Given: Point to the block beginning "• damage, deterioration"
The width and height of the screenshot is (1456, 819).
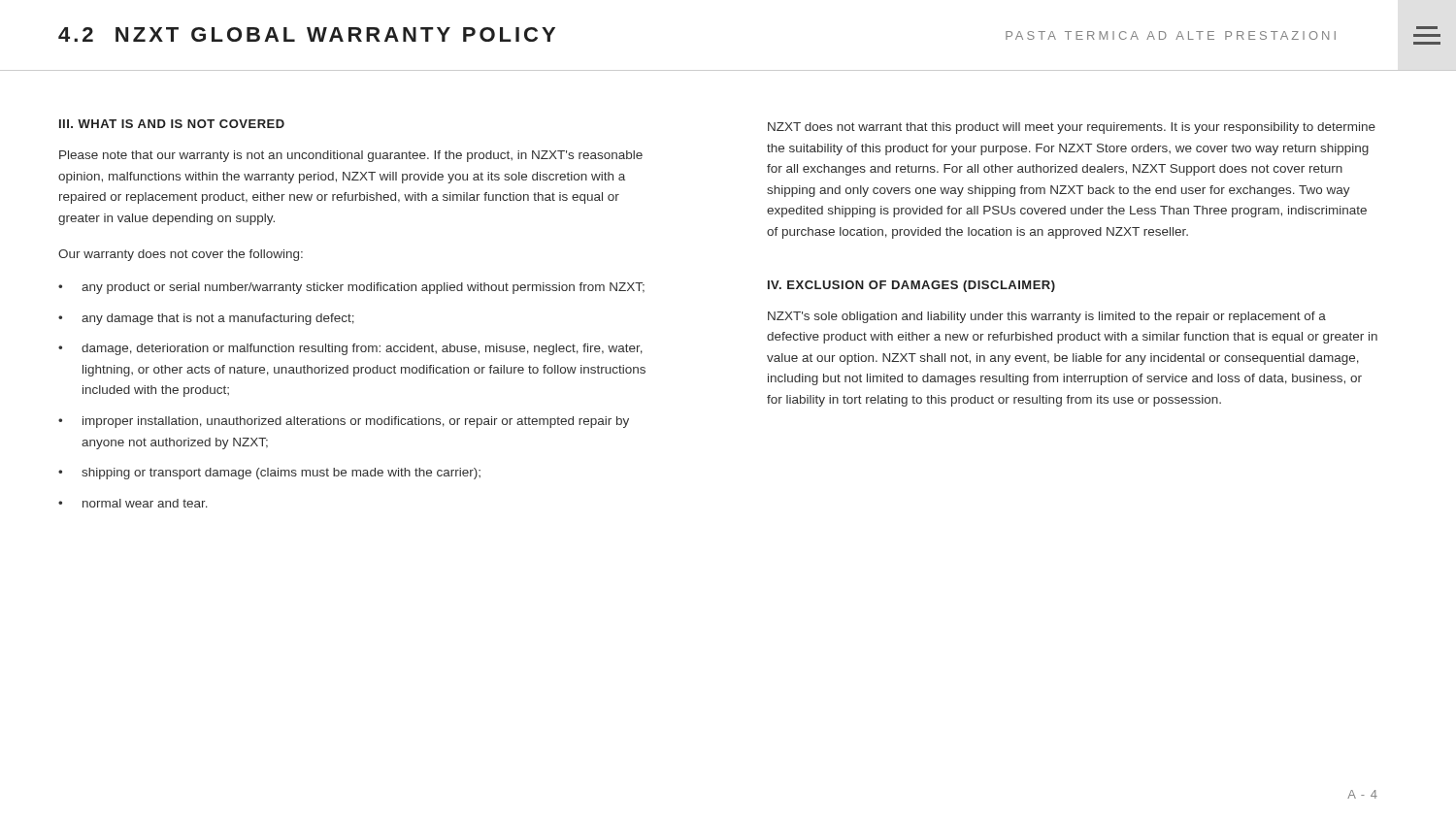Looking at the screenshot, I should coord(359,369).
